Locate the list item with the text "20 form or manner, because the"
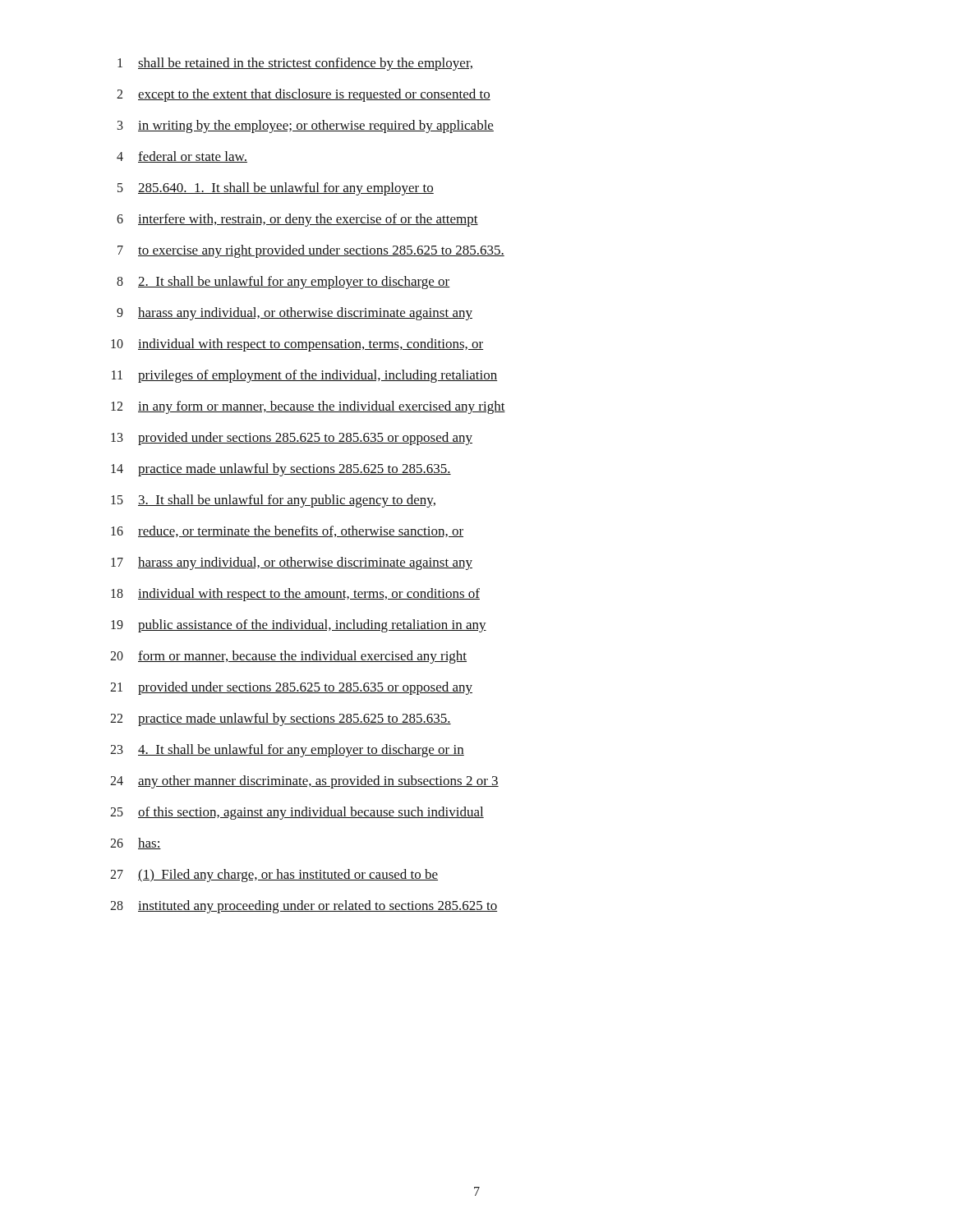 point(468,655)
